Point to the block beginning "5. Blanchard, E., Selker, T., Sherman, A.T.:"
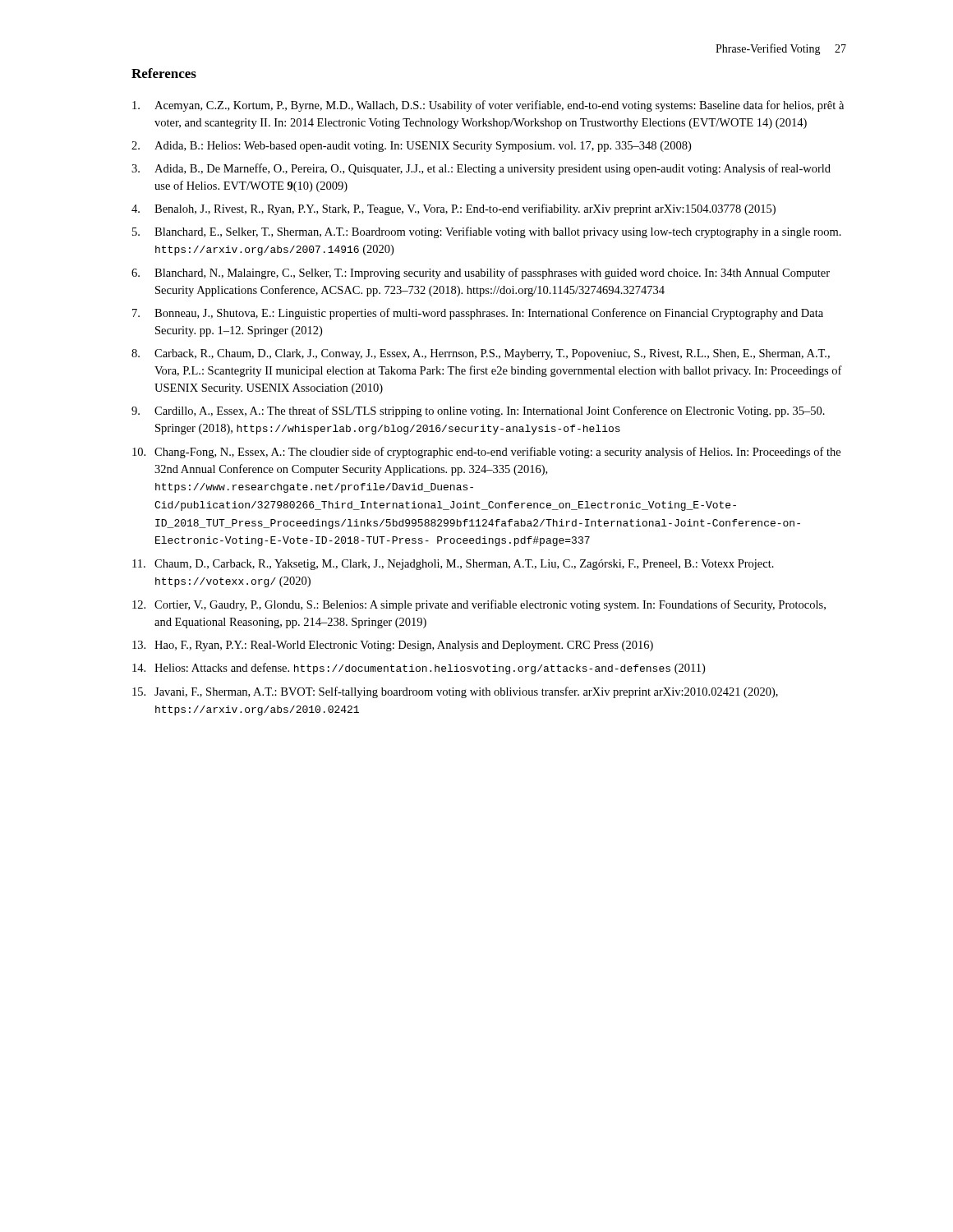The width and height of the screenshot is (953, 1232). (489, 241)
